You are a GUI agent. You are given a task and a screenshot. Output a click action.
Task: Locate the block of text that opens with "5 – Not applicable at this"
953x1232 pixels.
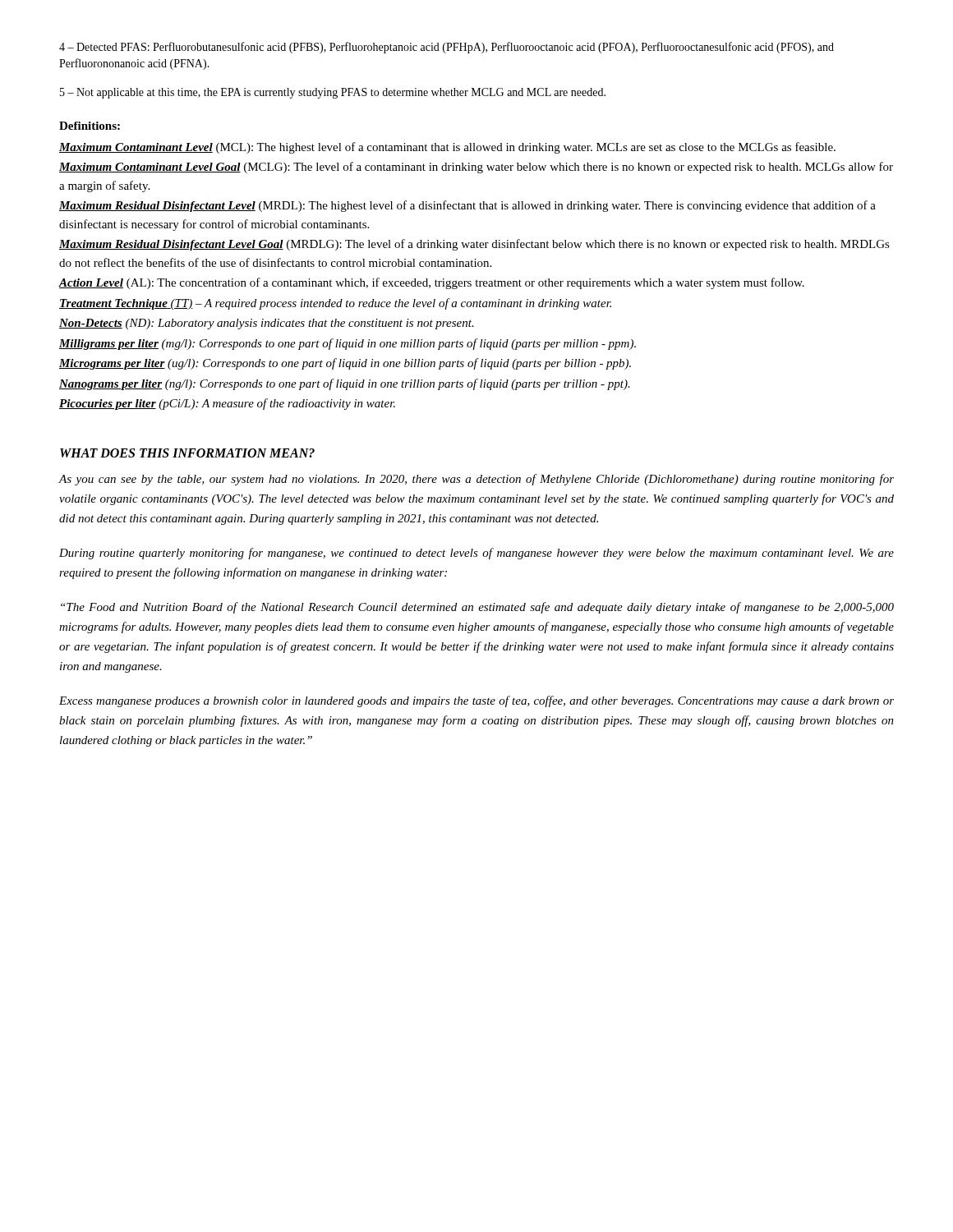333,92
